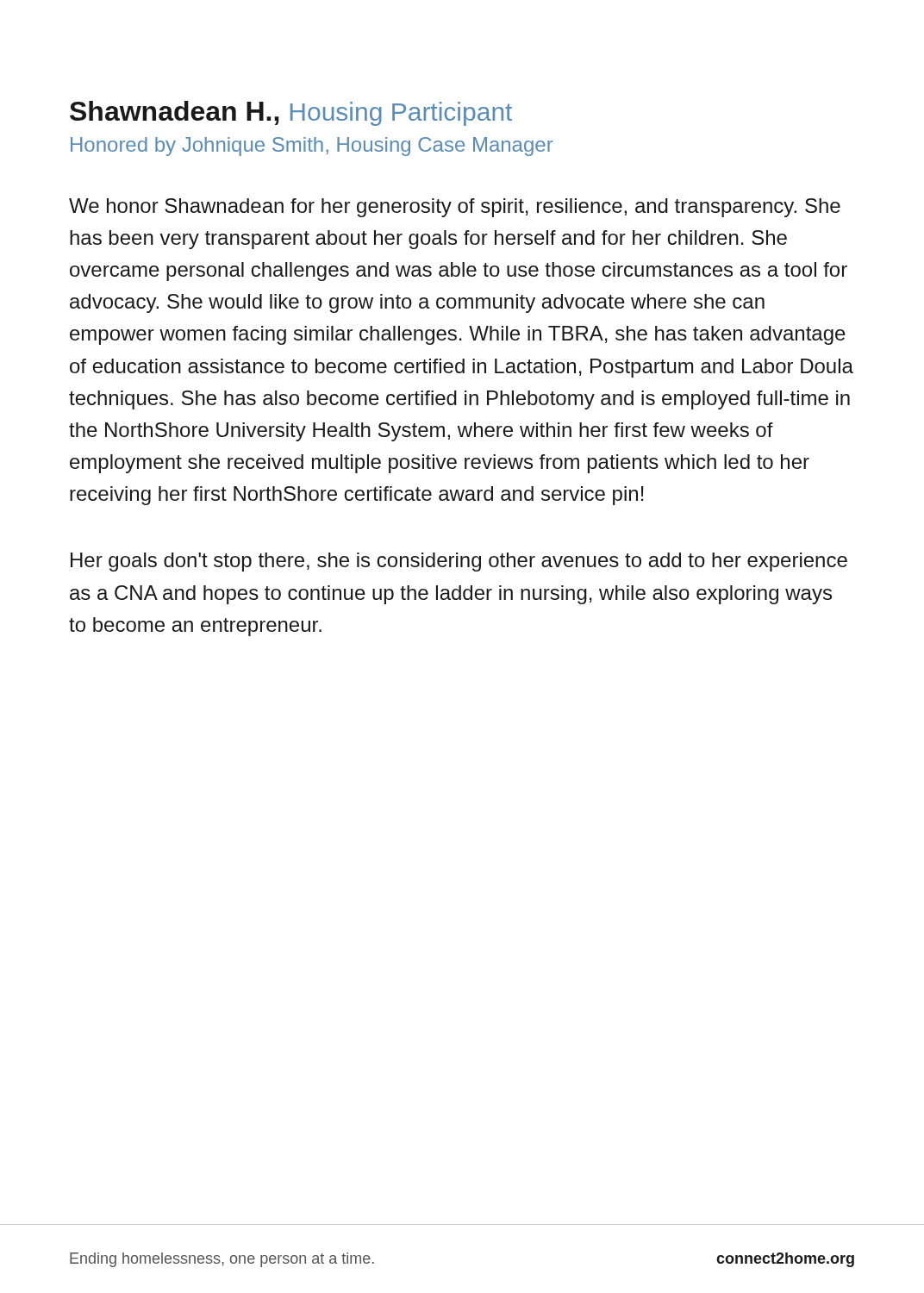Click the passage that begins "Her goals don't stop there, she is"
The width and height of the screenshot is (924, 1293).
[458, 592]
